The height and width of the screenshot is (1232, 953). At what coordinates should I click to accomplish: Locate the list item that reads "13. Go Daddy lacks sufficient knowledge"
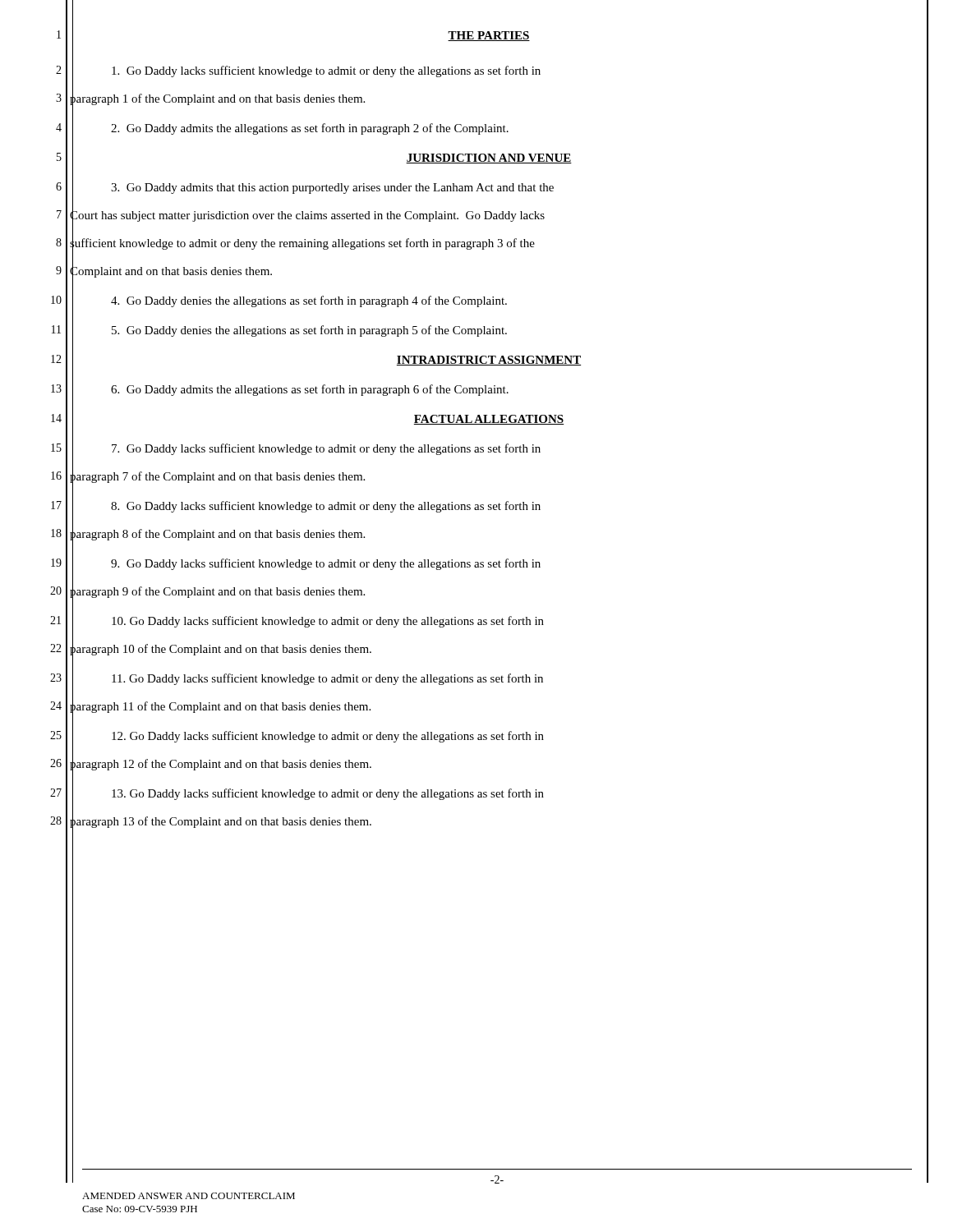click(x=489, y=794)
